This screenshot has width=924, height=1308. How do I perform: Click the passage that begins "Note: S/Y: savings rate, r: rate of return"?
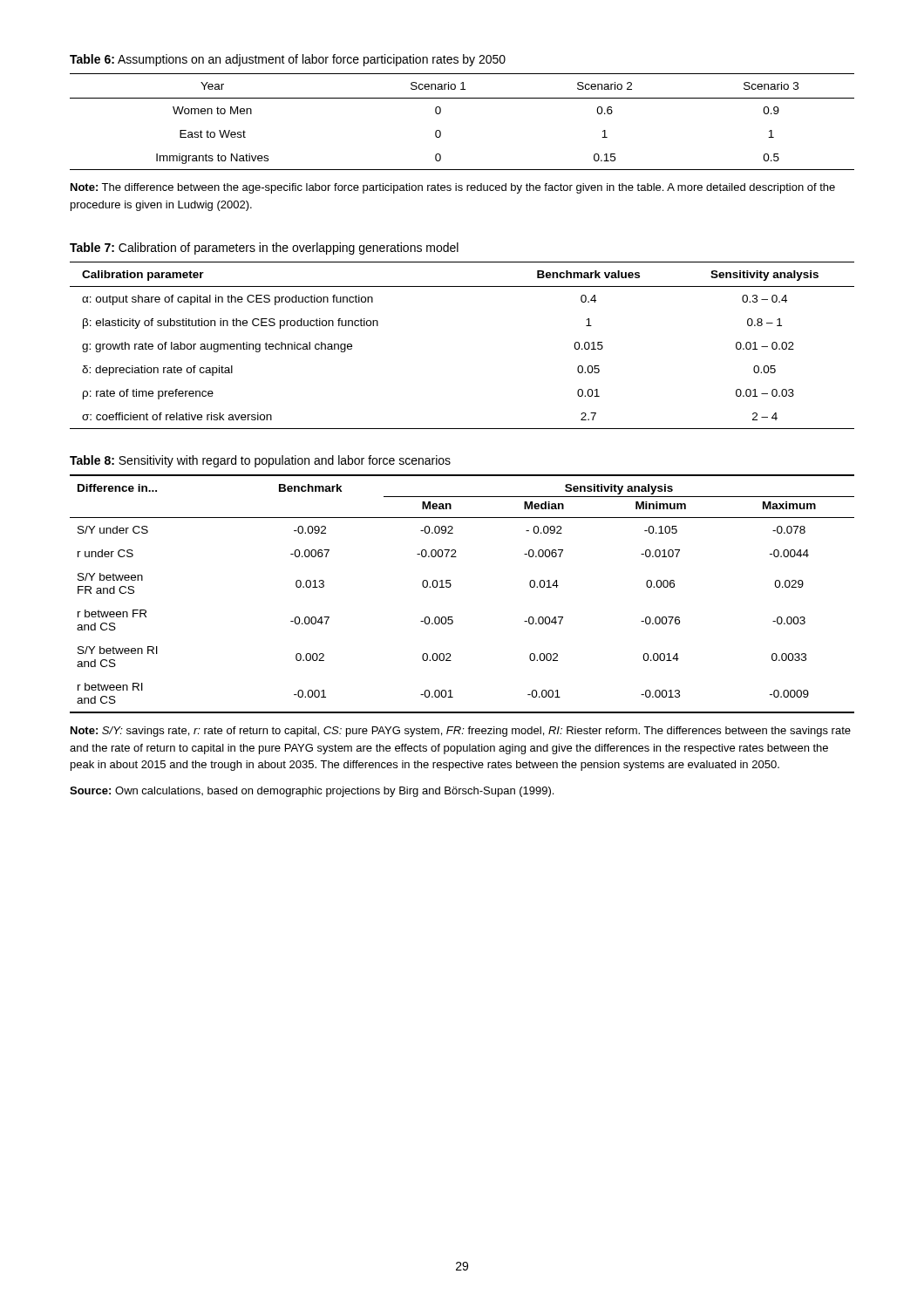460,747
